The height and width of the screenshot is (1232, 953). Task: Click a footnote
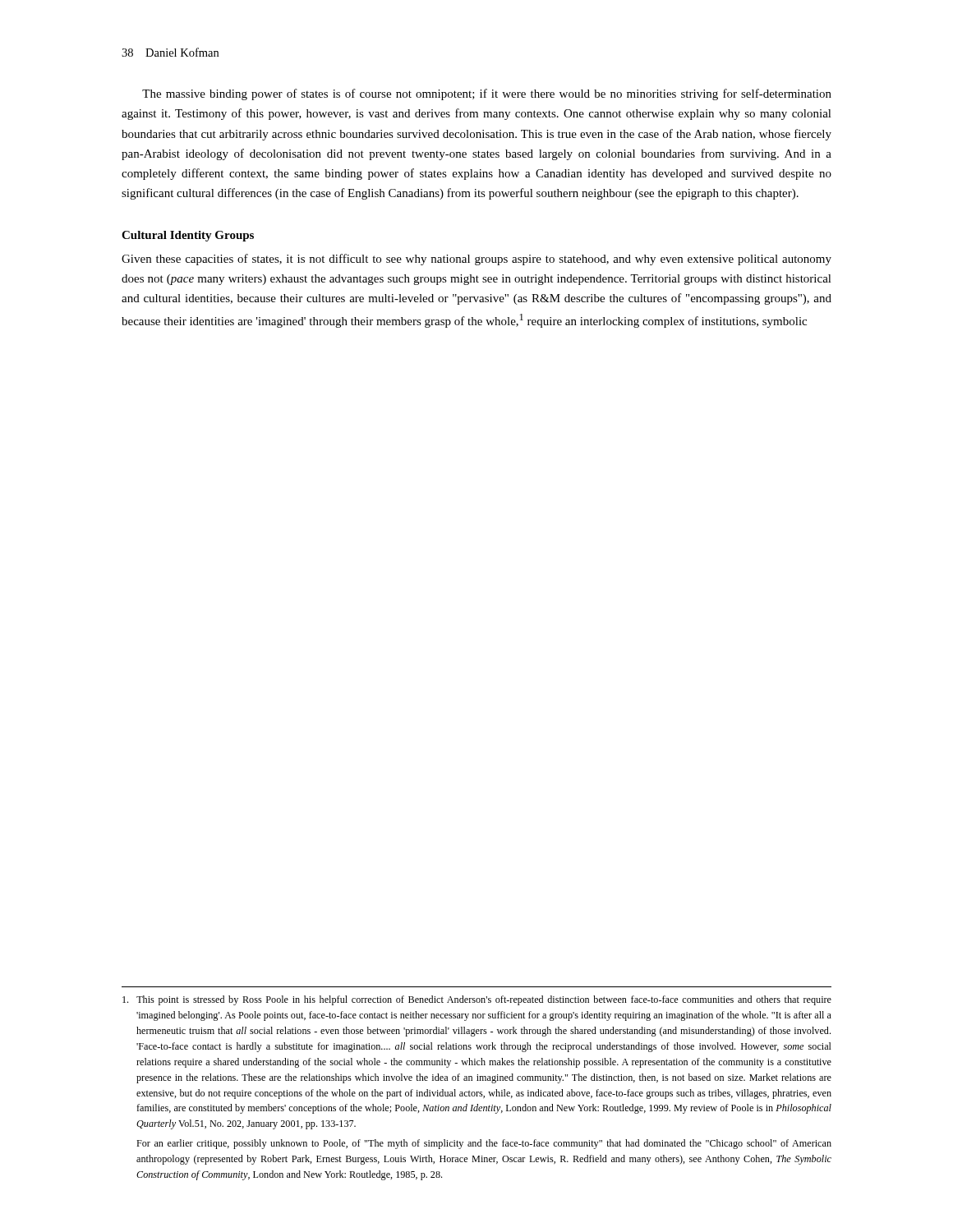click(476, 1087)
